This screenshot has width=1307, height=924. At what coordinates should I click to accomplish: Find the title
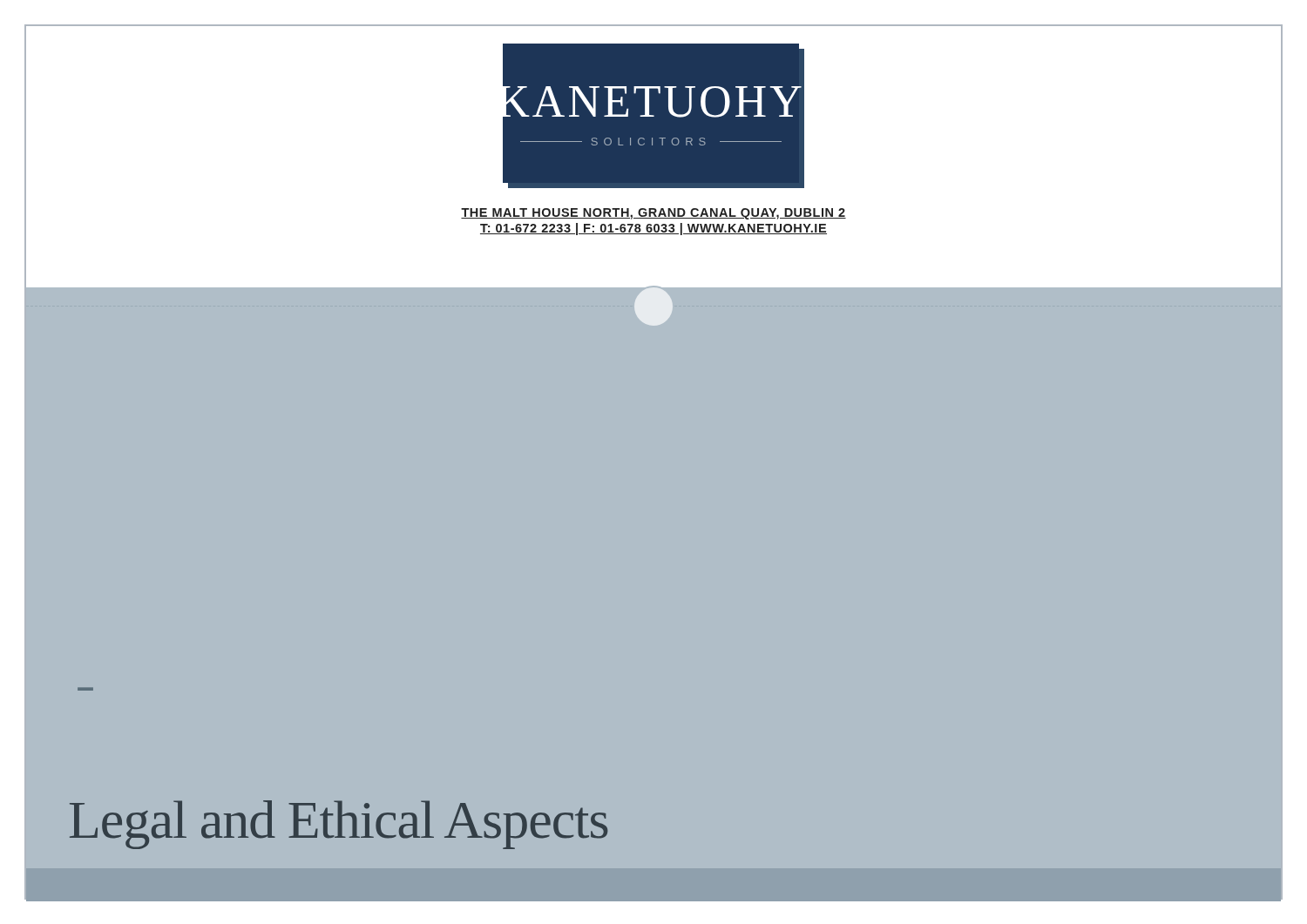coord(338,819)
